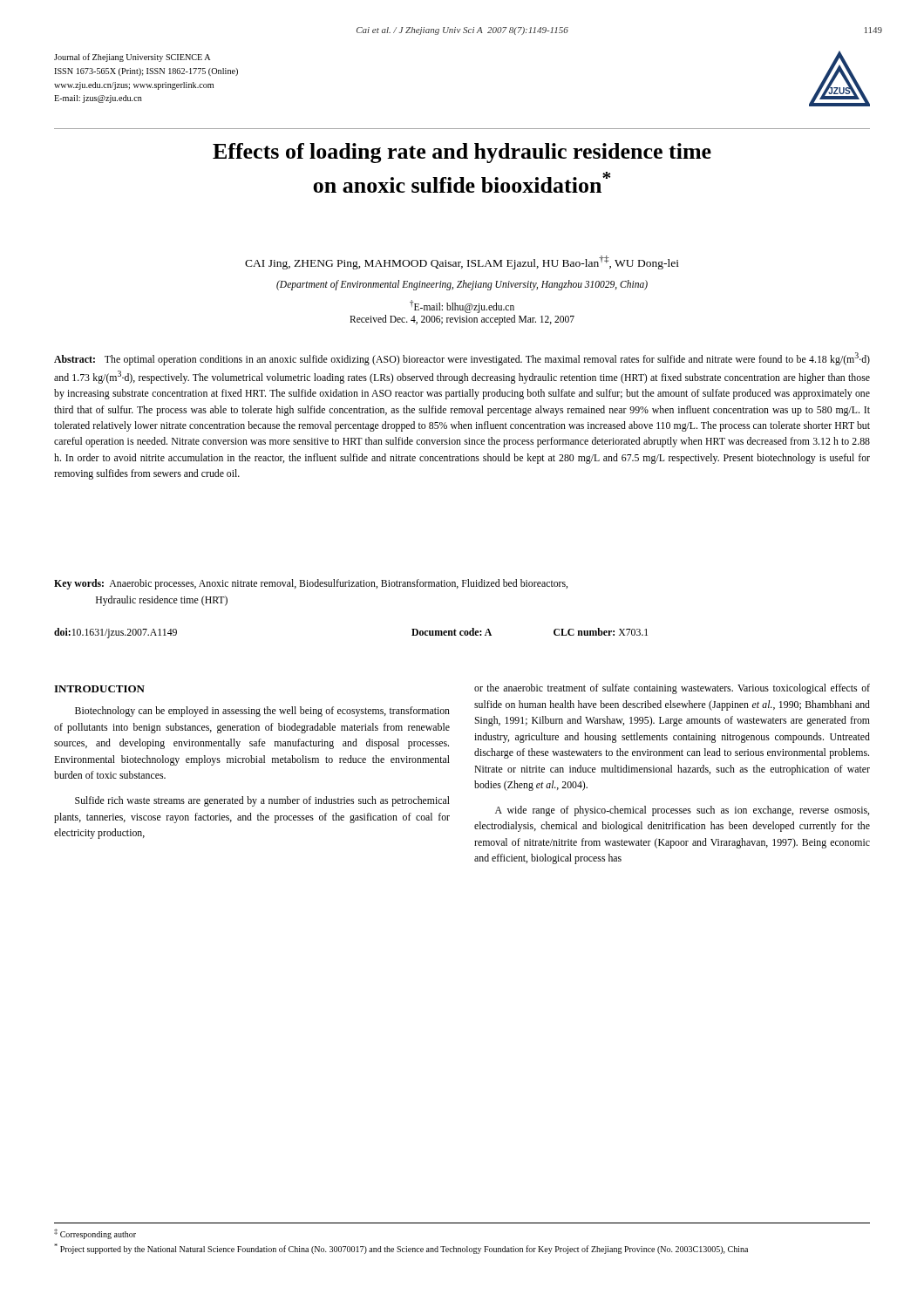Locate the passage starting "Key words: Anaerobic processes, Anoxic"
This screenshot has width=924, height=1308.
click(311, 592)
